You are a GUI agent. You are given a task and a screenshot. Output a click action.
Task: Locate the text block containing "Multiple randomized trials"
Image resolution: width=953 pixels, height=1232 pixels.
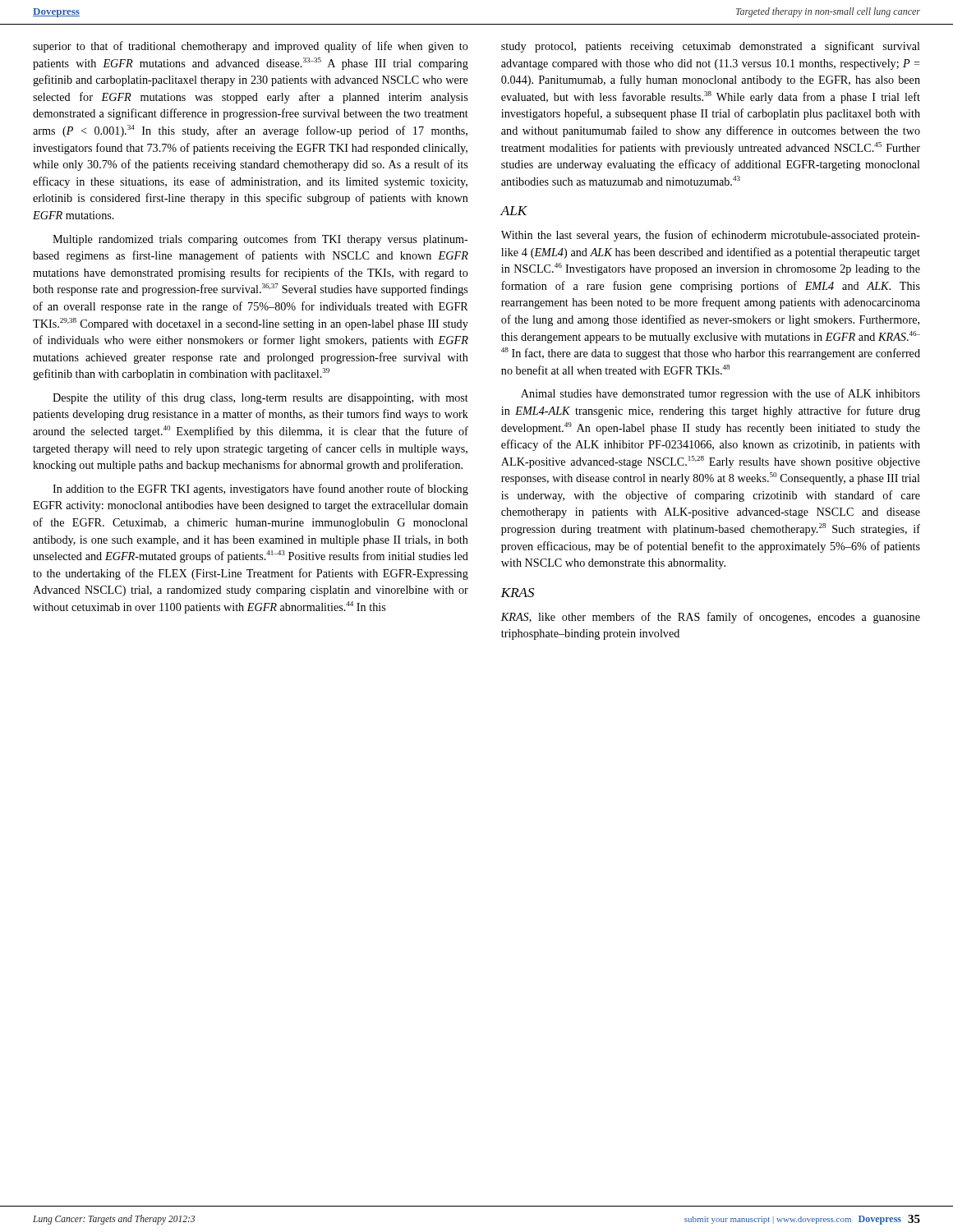250,307
